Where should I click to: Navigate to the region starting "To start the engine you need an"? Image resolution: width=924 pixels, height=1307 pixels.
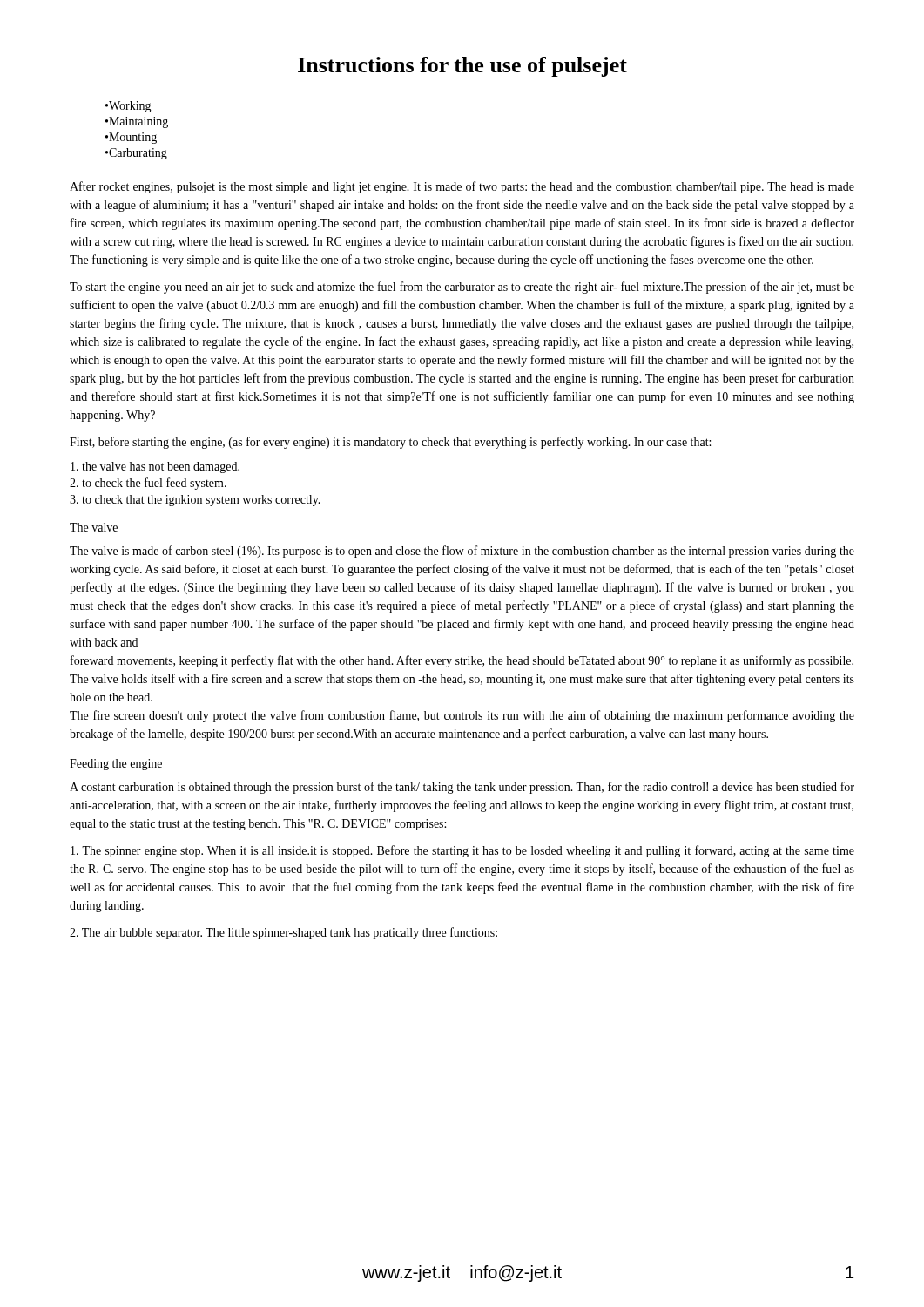pos(462,351)
